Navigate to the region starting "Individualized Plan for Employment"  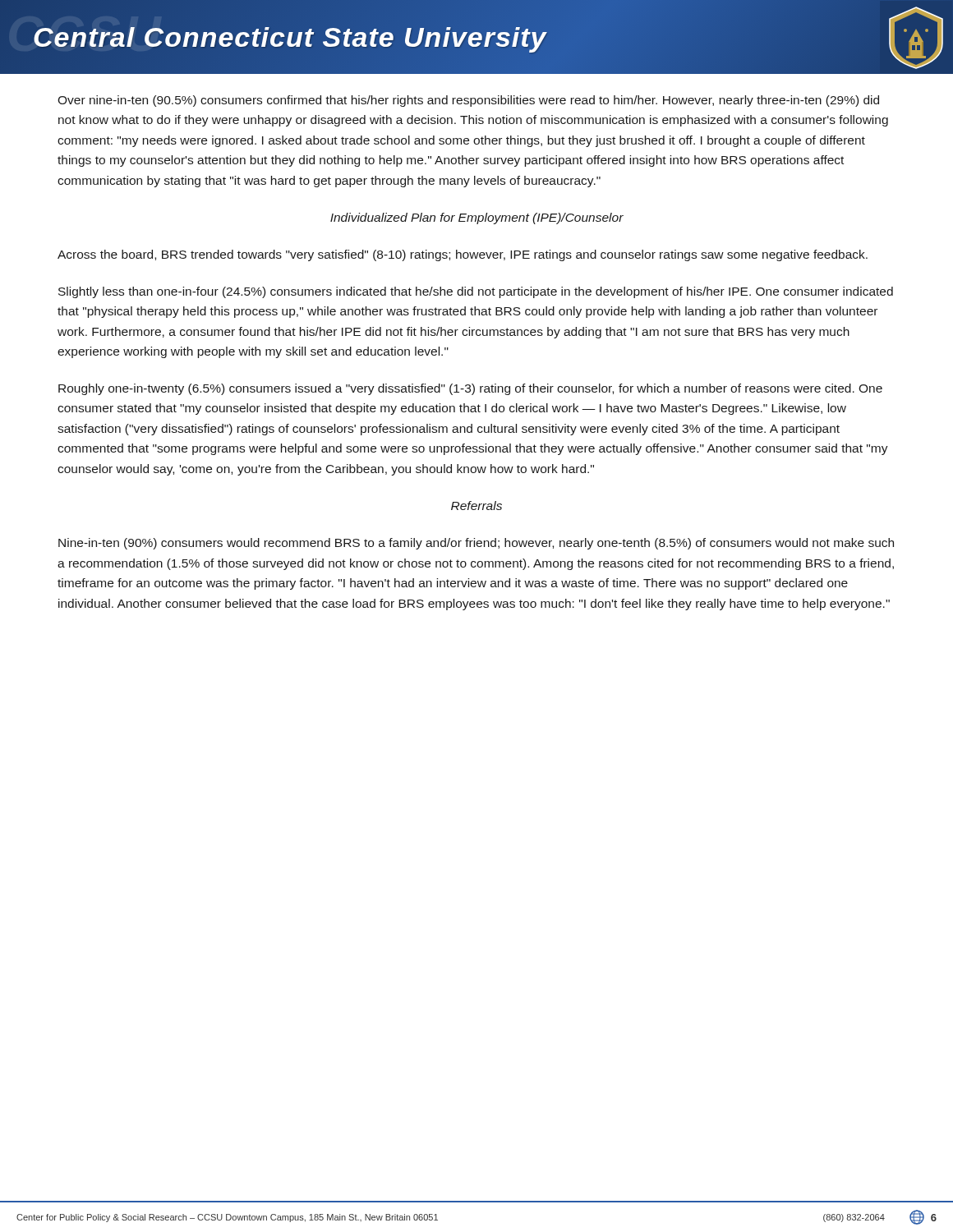click(x=476, y=218)
